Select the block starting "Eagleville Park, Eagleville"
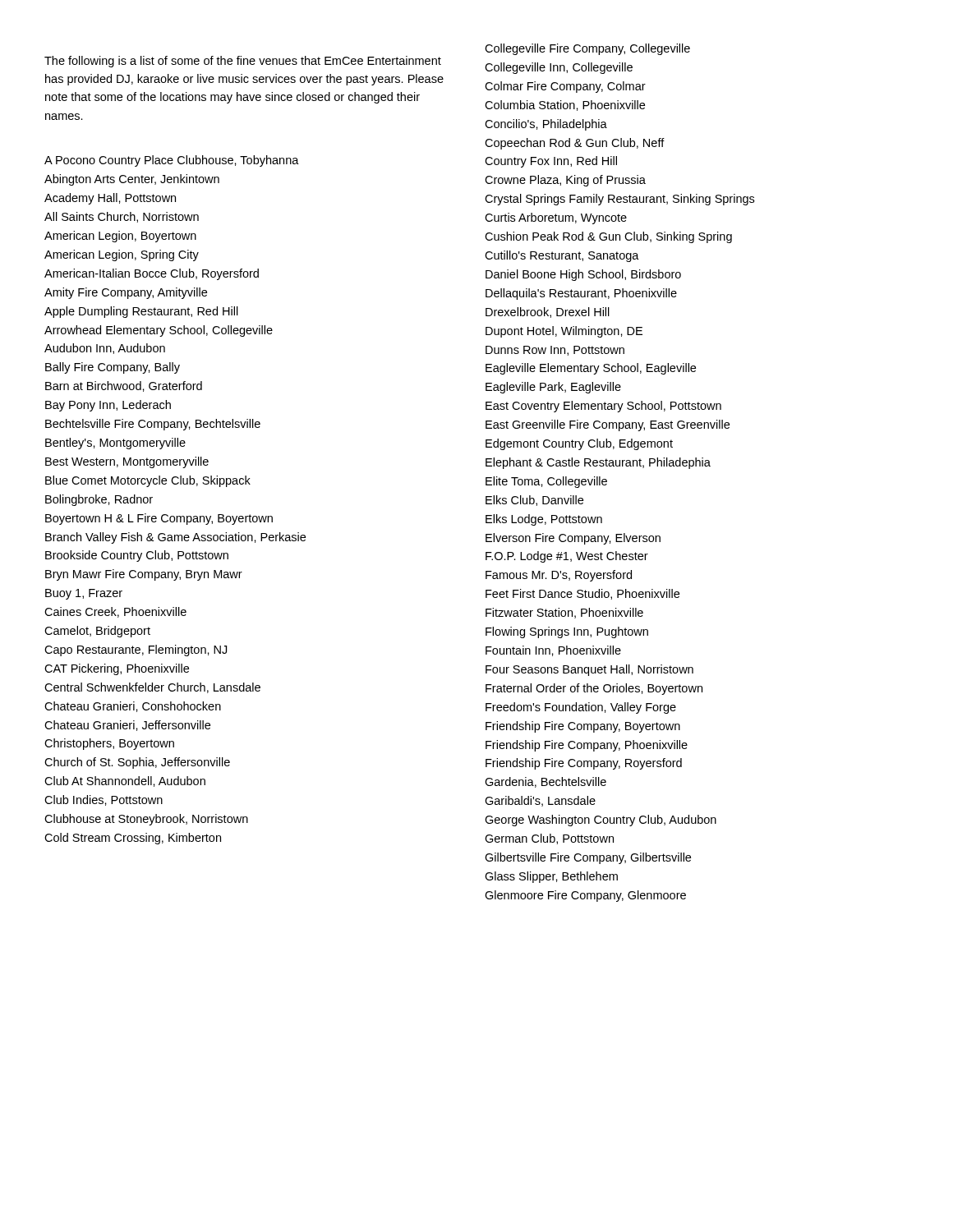 553,387
